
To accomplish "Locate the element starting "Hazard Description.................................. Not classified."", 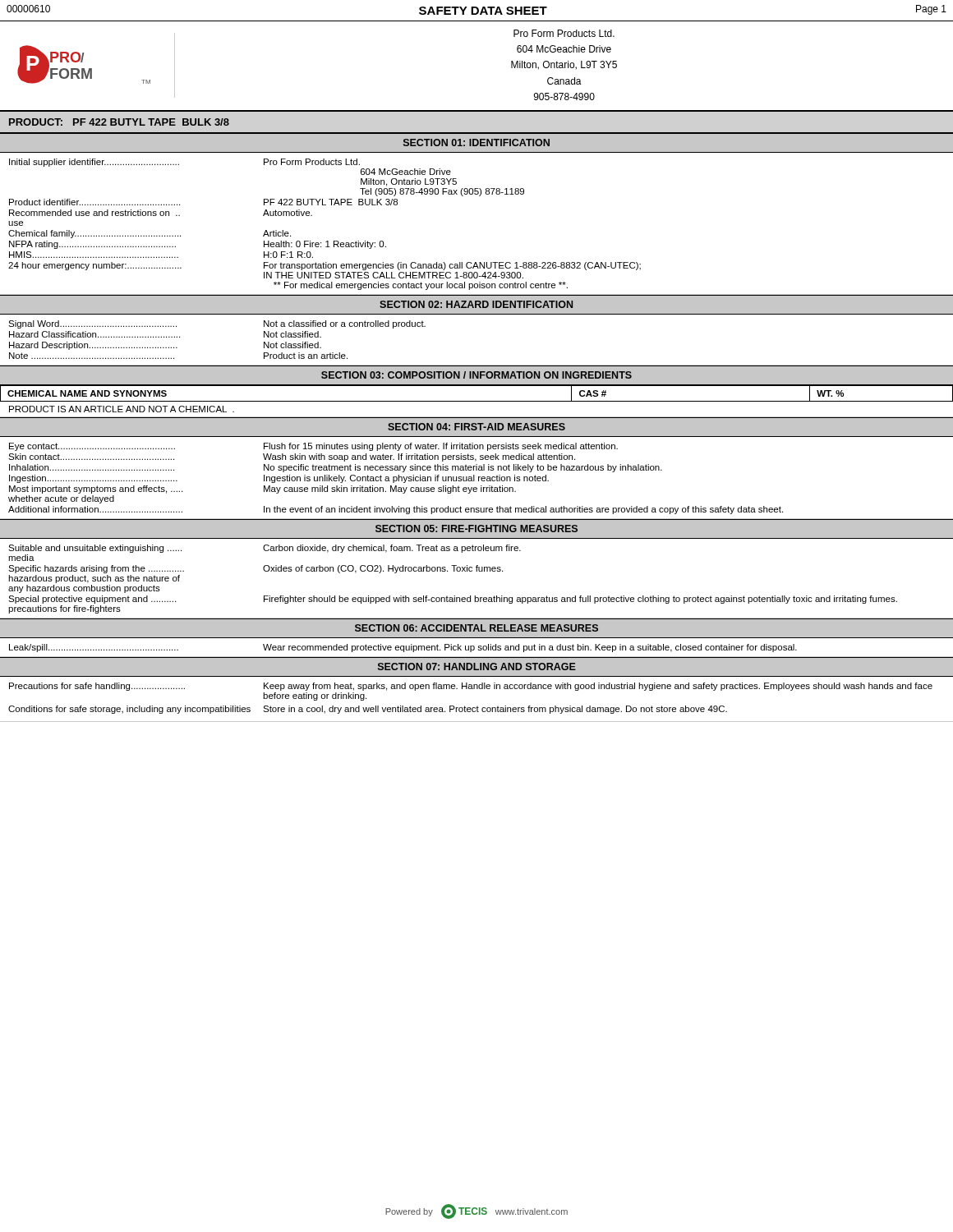I will tap(165, 346).
